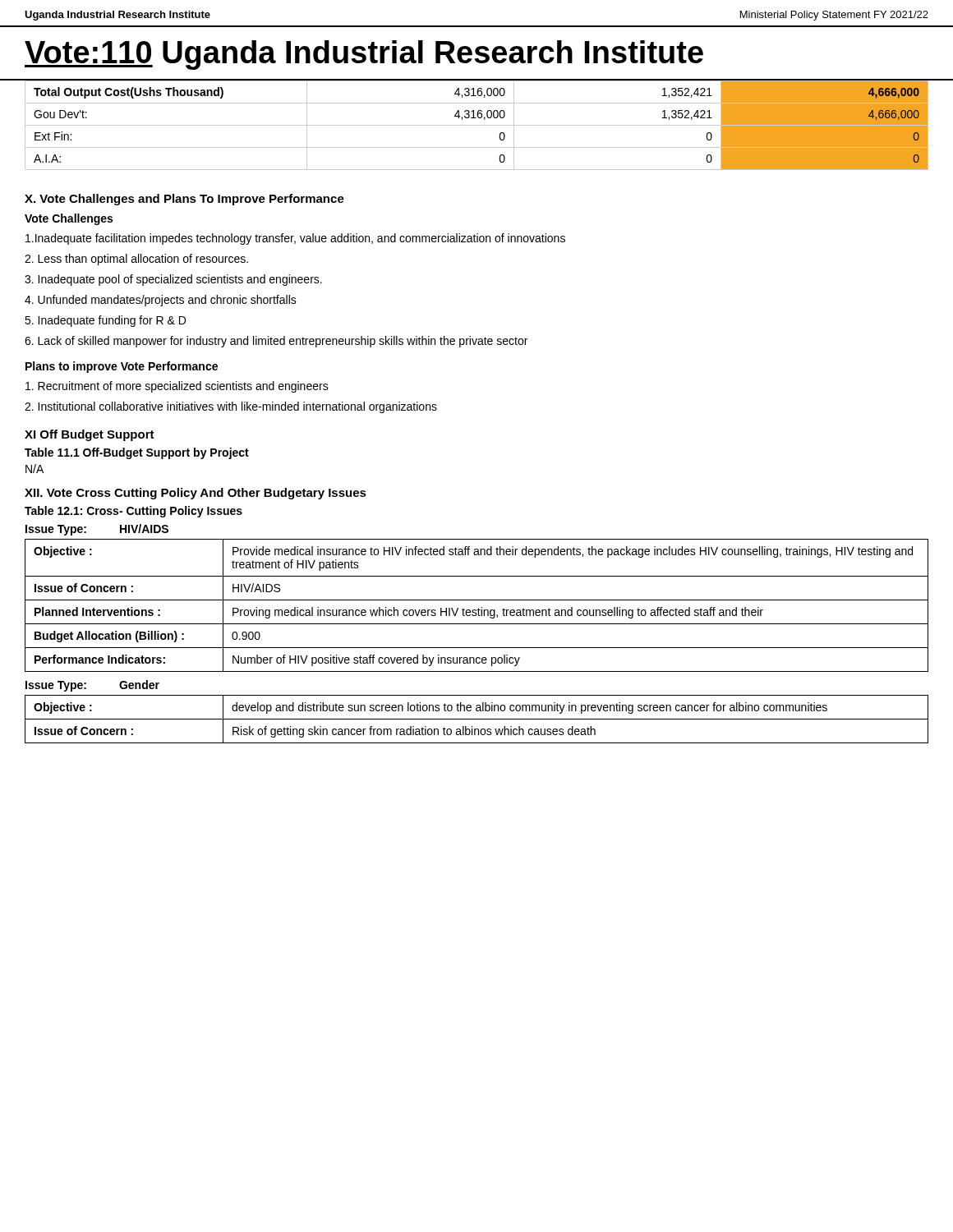Point to the region starting "2. Institutional collaborative"

[231, 407]
